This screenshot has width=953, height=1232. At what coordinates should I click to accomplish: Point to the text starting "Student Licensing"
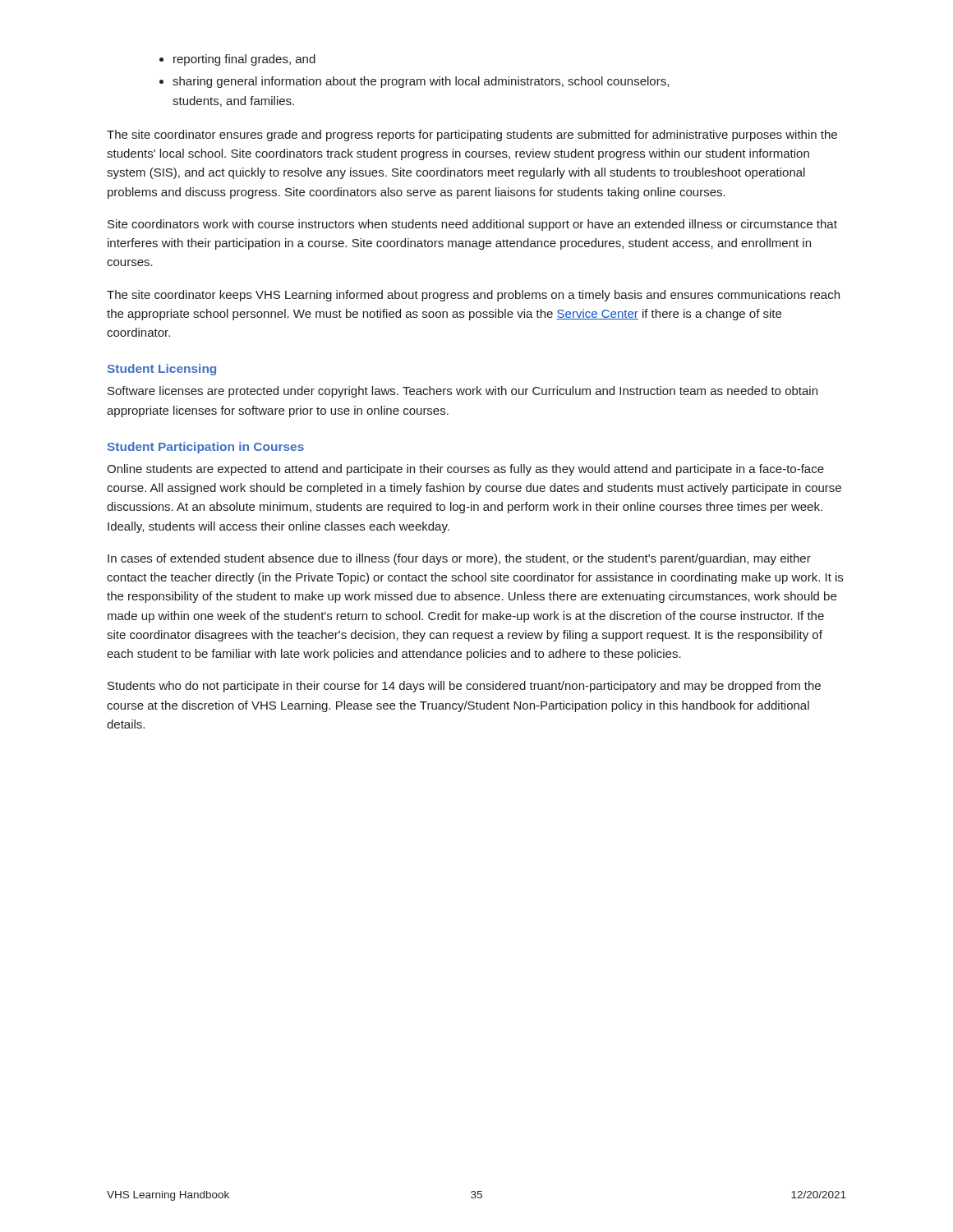162,369
